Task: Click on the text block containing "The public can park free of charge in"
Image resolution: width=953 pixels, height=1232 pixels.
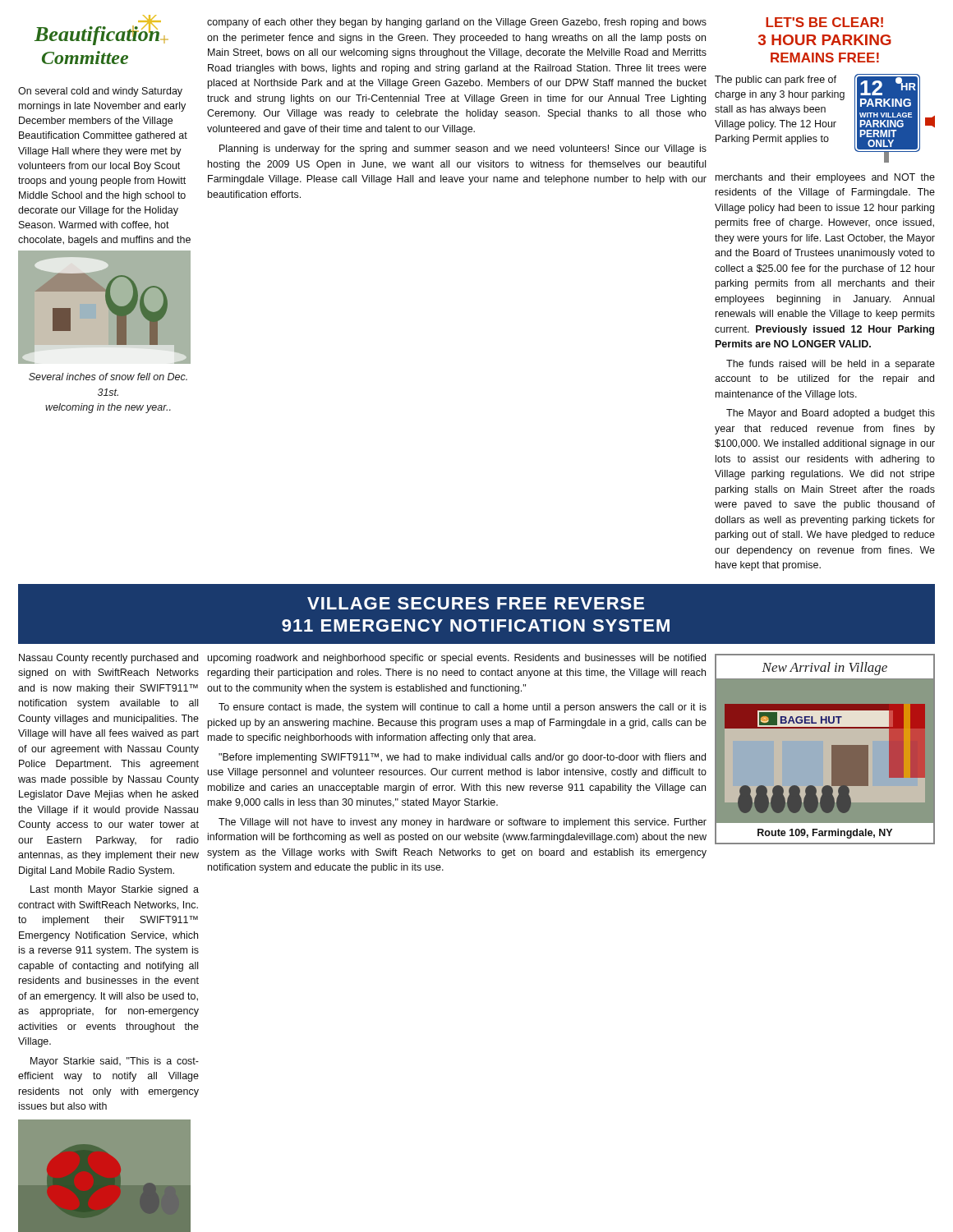Action: 780,109
